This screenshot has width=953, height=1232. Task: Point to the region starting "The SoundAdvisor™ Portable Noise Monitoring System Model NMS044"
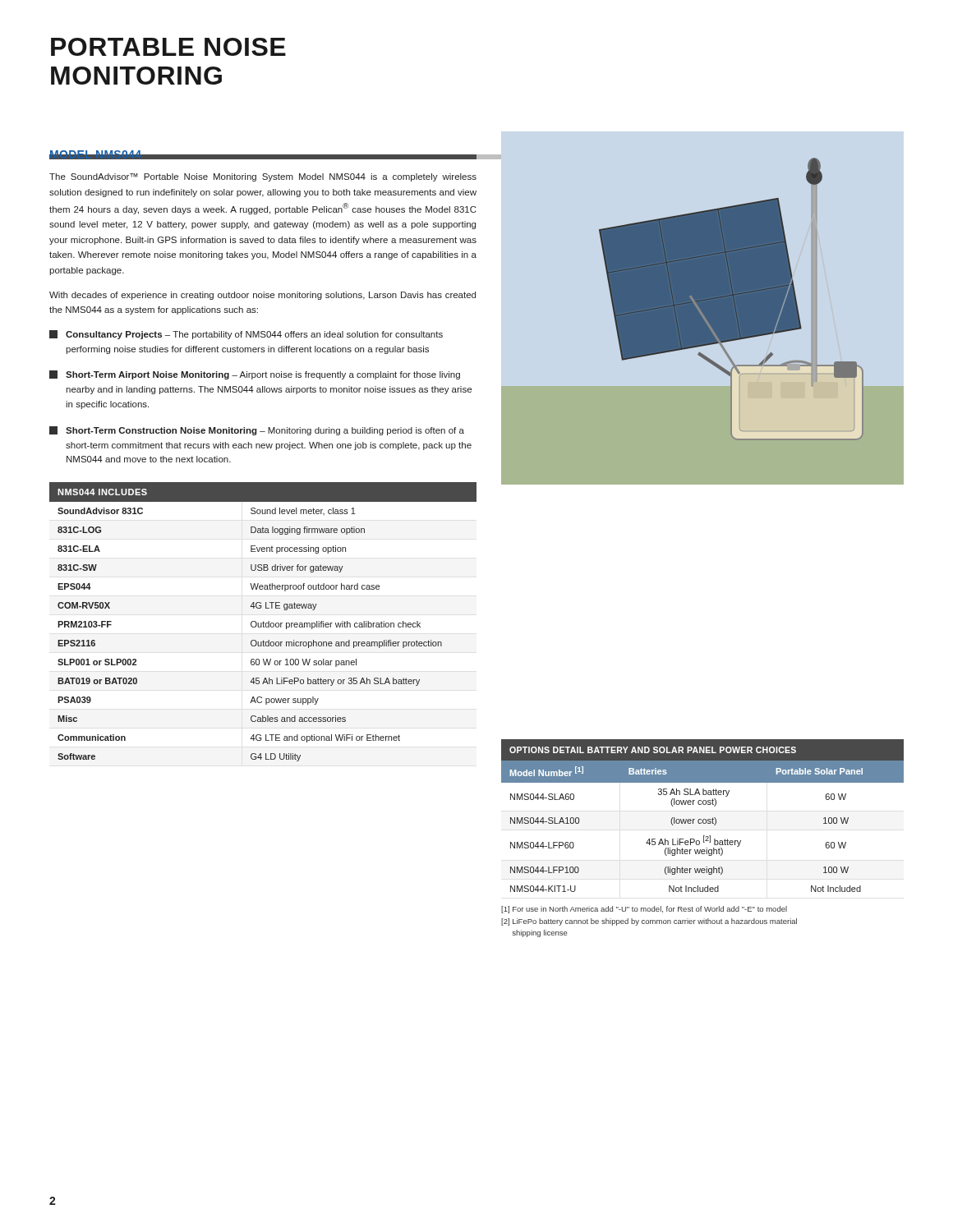[x=263, y=223]
